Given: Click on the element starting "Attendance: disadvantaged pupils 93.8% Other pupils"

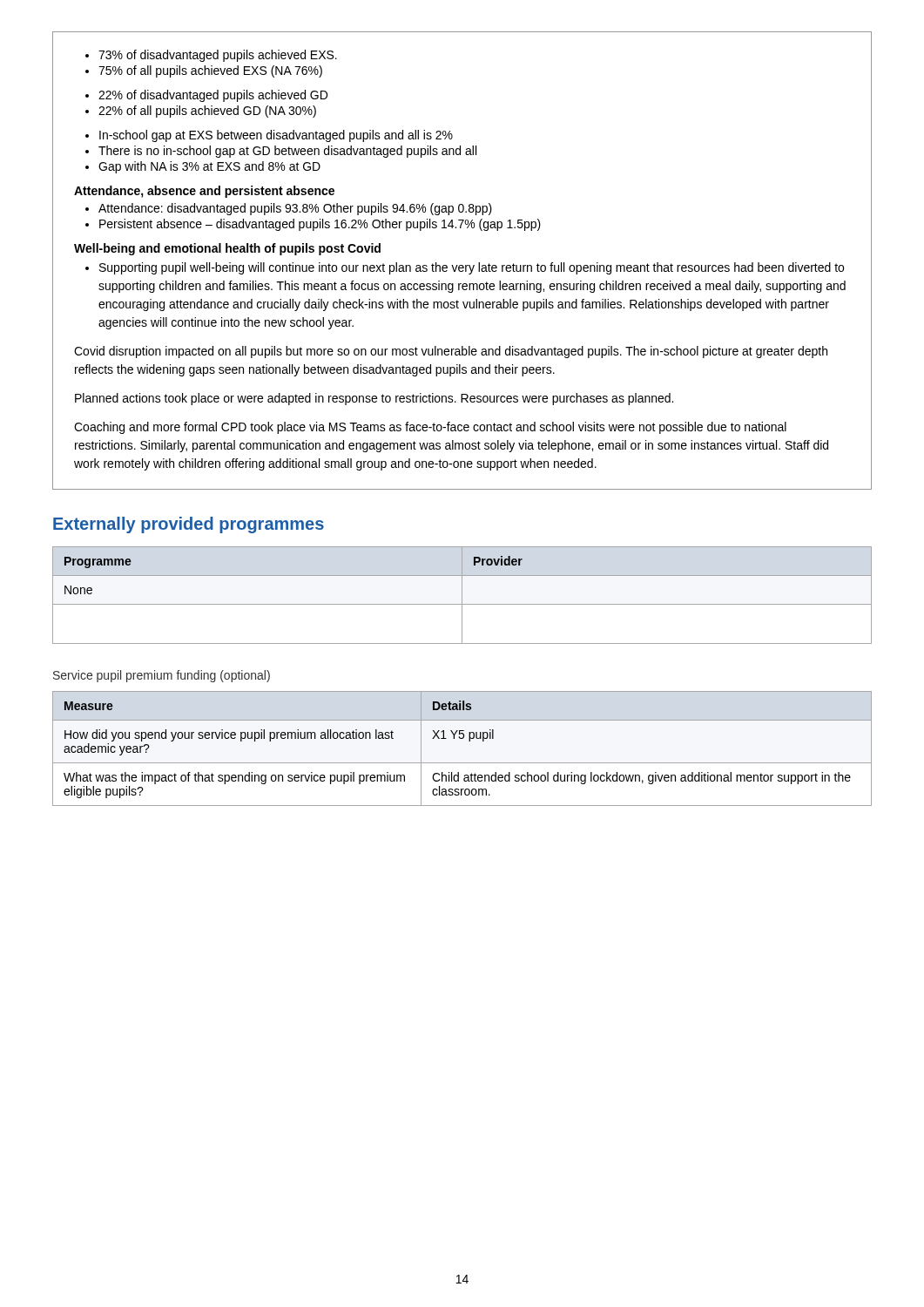Looking at the screenshot, I should tap(462, 216).
